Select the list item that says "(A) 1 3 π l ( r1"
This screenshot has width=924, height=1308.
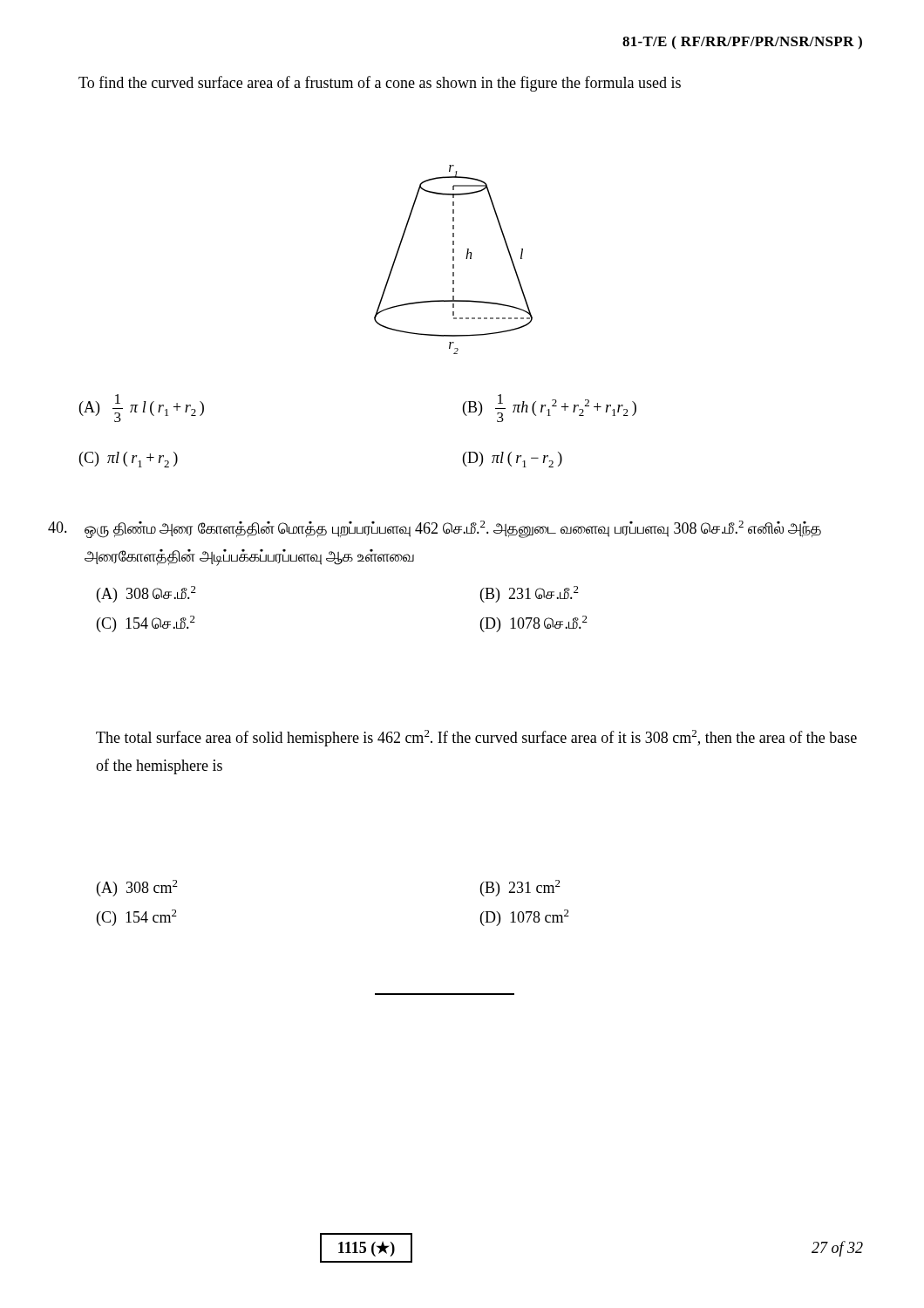[142, 409]
